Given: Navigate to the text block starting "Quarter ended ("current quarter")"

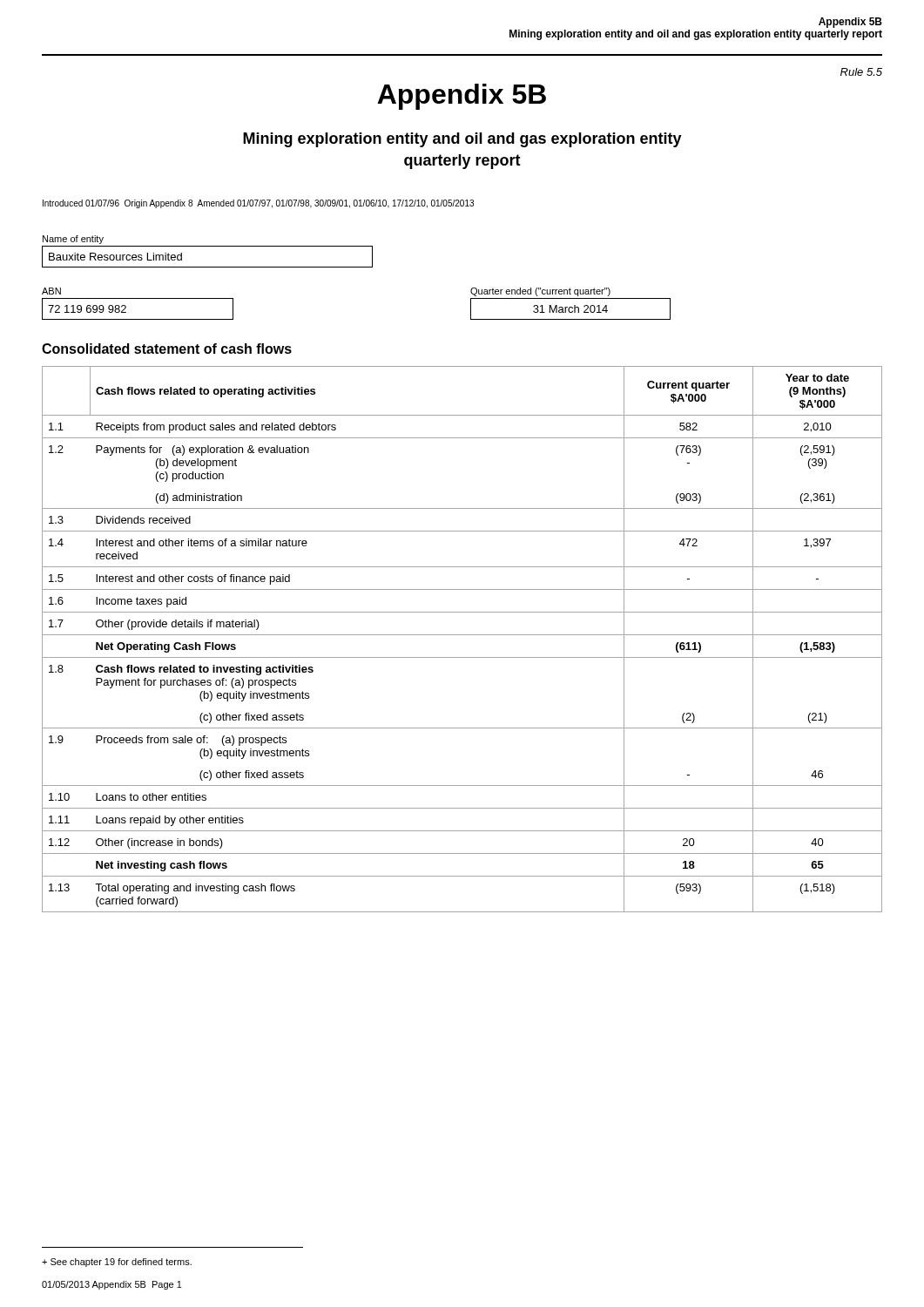Looking at the screenshot, I should (541, 291).
